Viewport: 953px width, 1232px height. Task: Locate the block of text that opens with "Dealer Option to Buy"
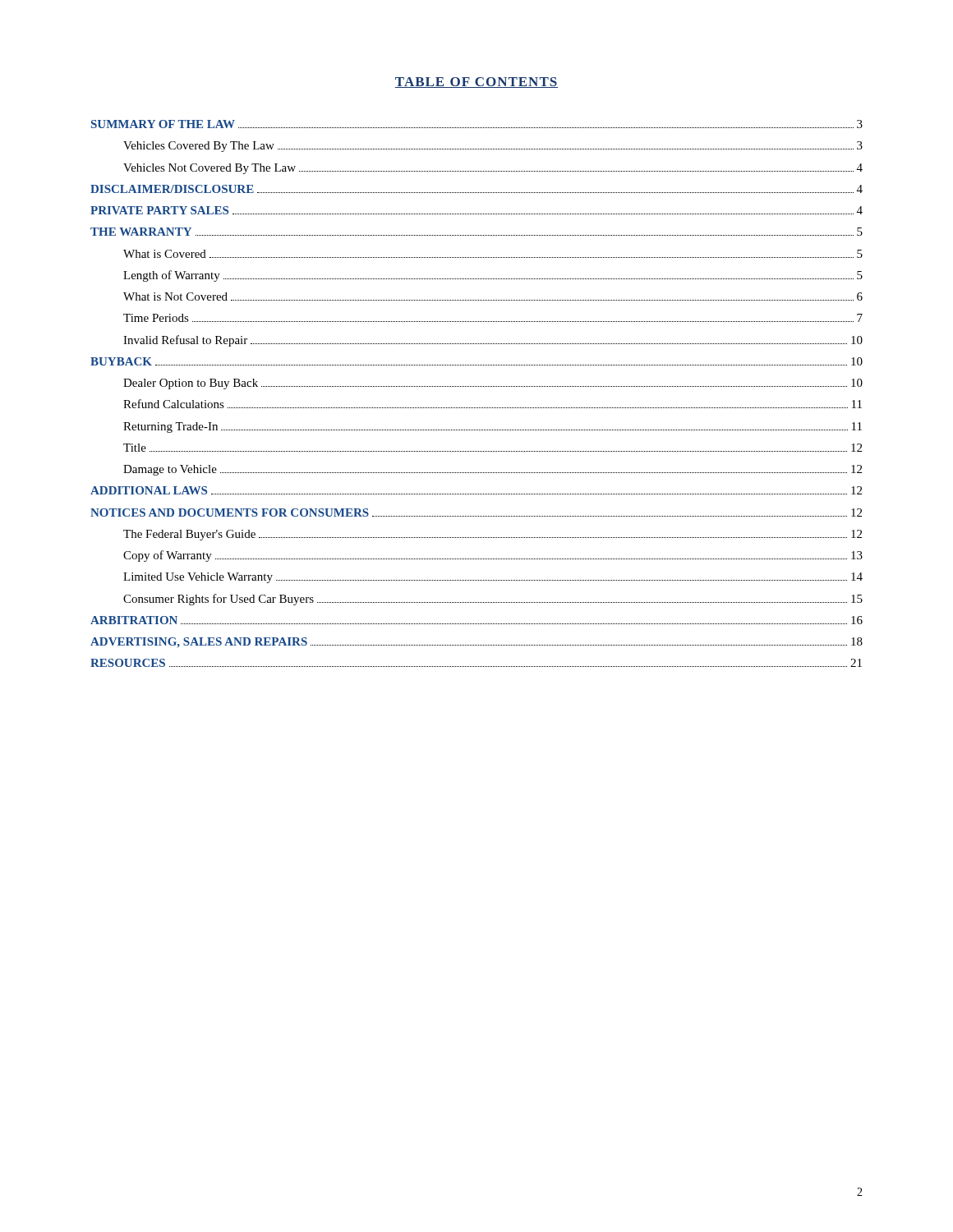pyautogui.click(x=493, y=383)
